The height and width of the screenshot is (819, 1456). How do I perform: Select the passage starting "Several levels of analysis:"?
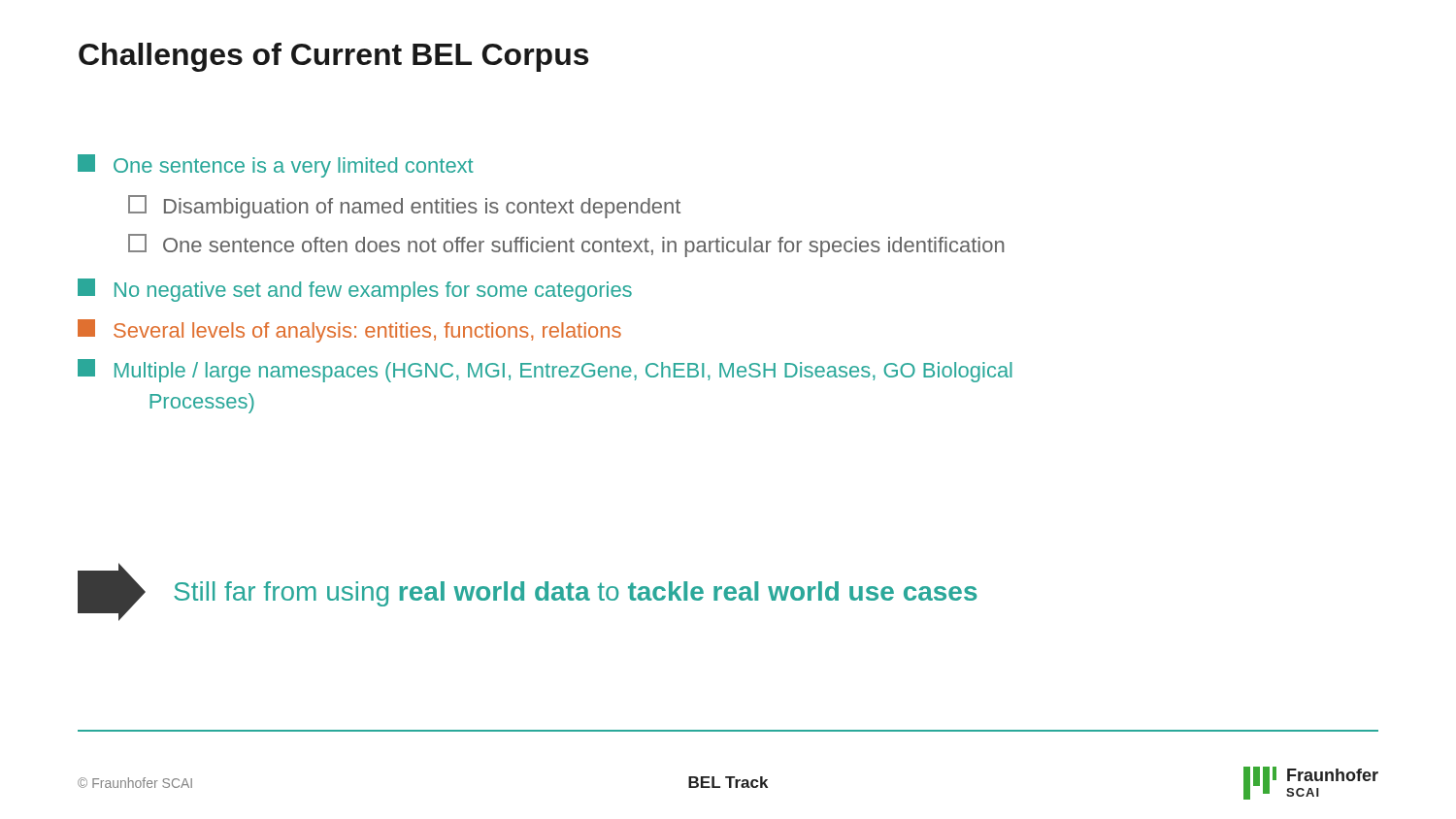(350, 330)
